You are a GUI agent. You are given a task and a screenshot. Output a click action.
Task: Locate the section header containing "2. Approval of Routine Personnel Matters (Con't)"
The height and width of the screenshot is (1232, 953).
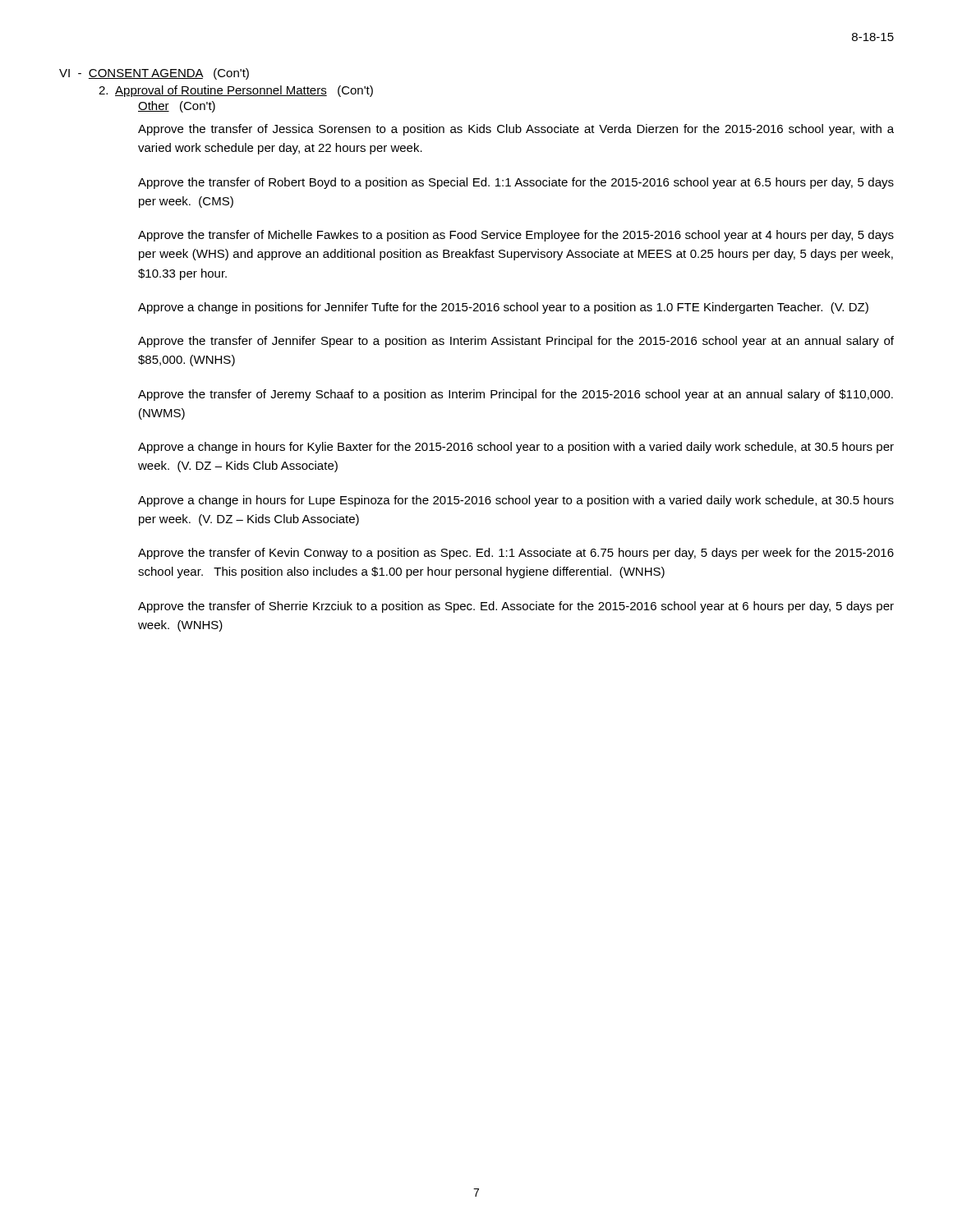point(236,90)
